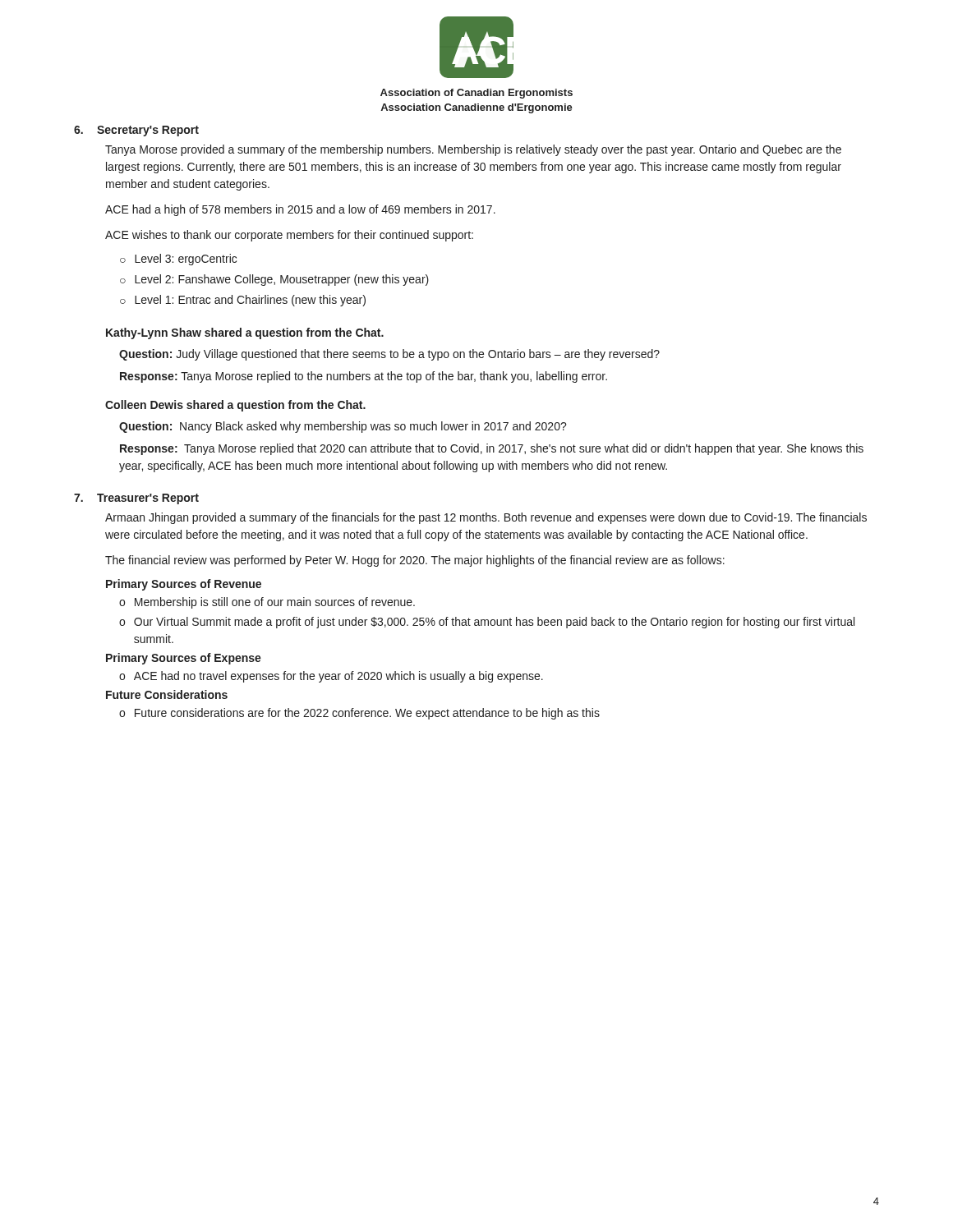The image size is (953, 1232).
Task: Click on the list item containing "o Future considerations"
Action: tap(359, 713)
